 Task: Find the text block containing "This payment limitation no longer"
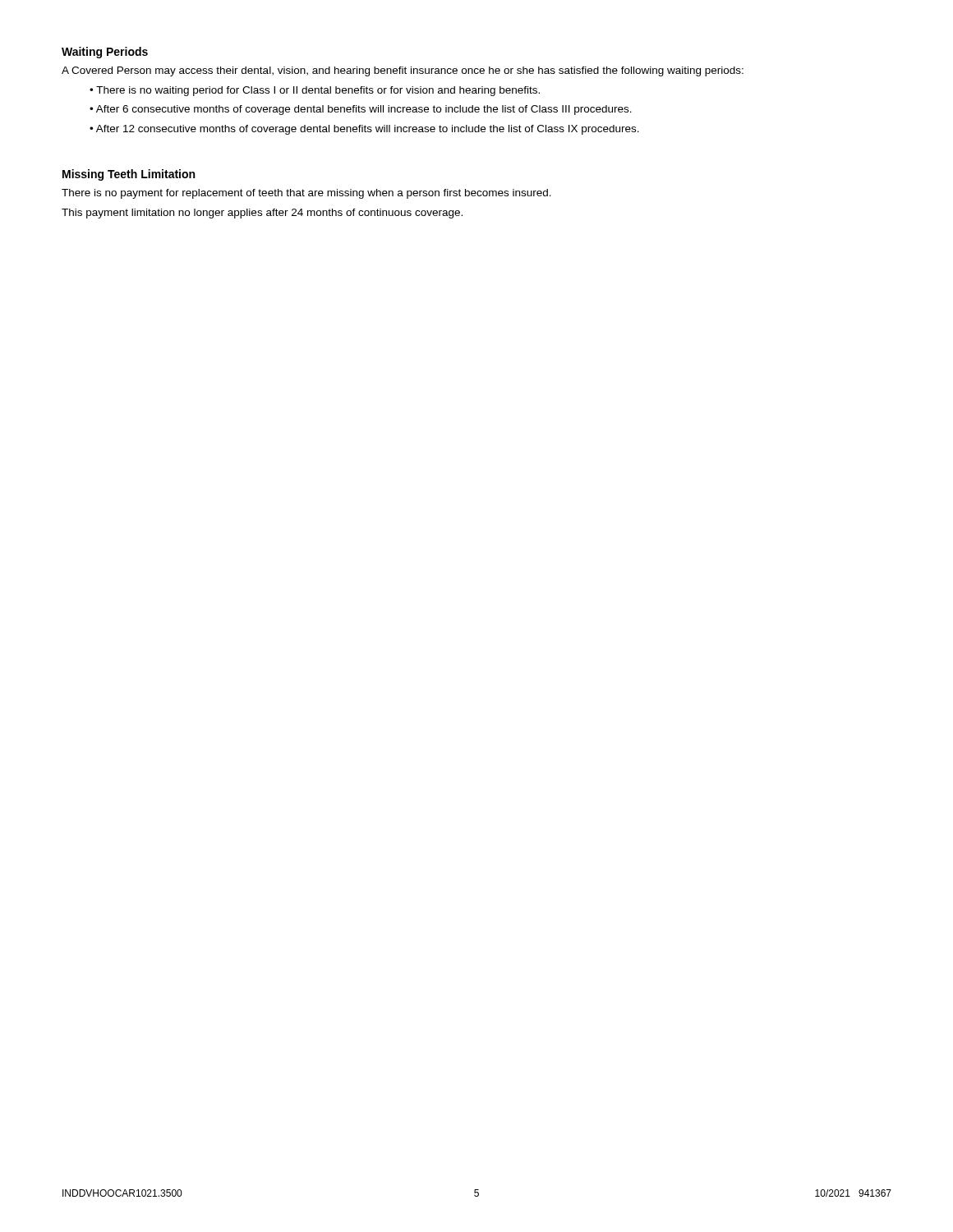coord(263,212)
